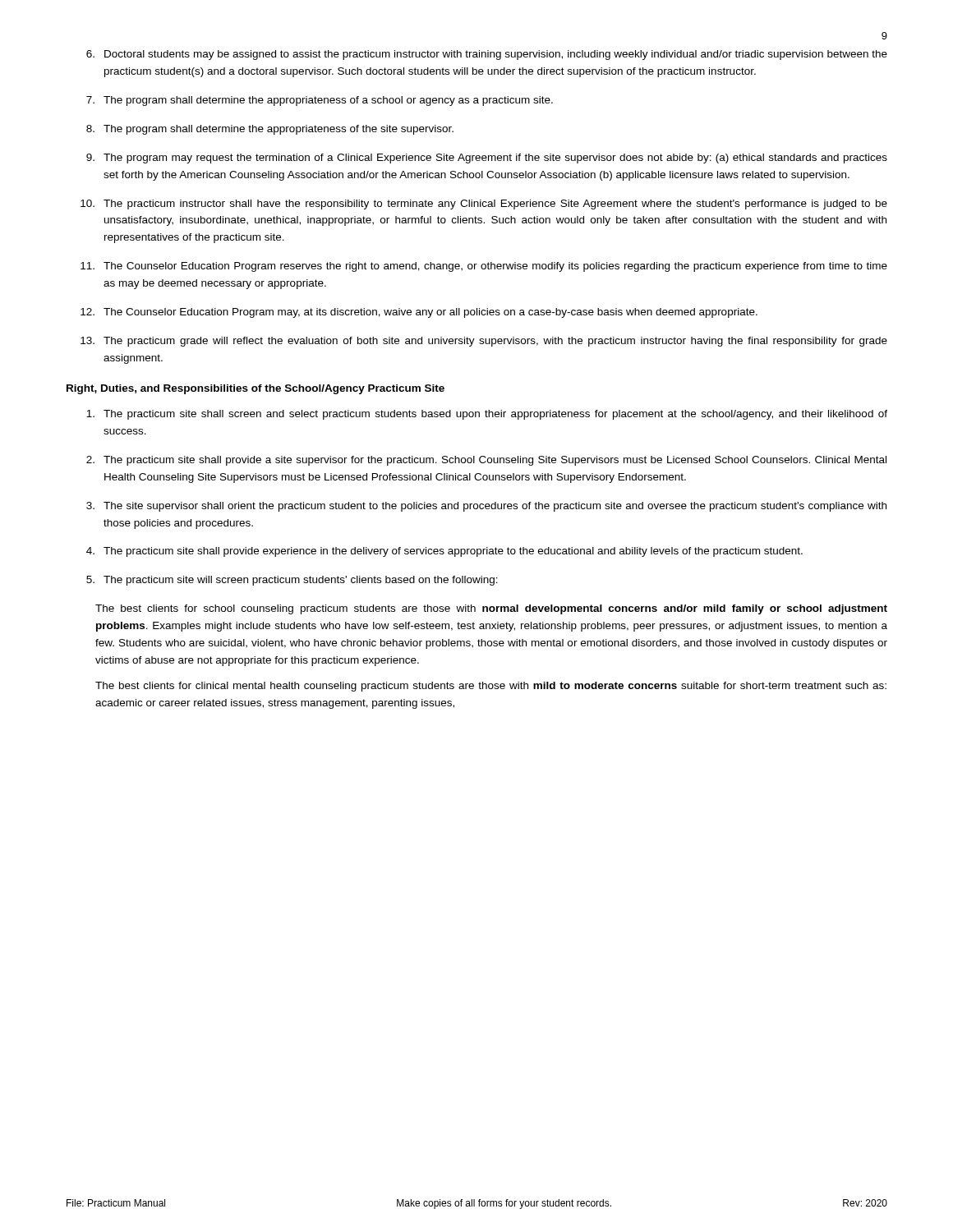The height and width of the screenshot is (1232, 953).
Task: Select the list item that says "5. The practicum"
Action: point(476,581)
